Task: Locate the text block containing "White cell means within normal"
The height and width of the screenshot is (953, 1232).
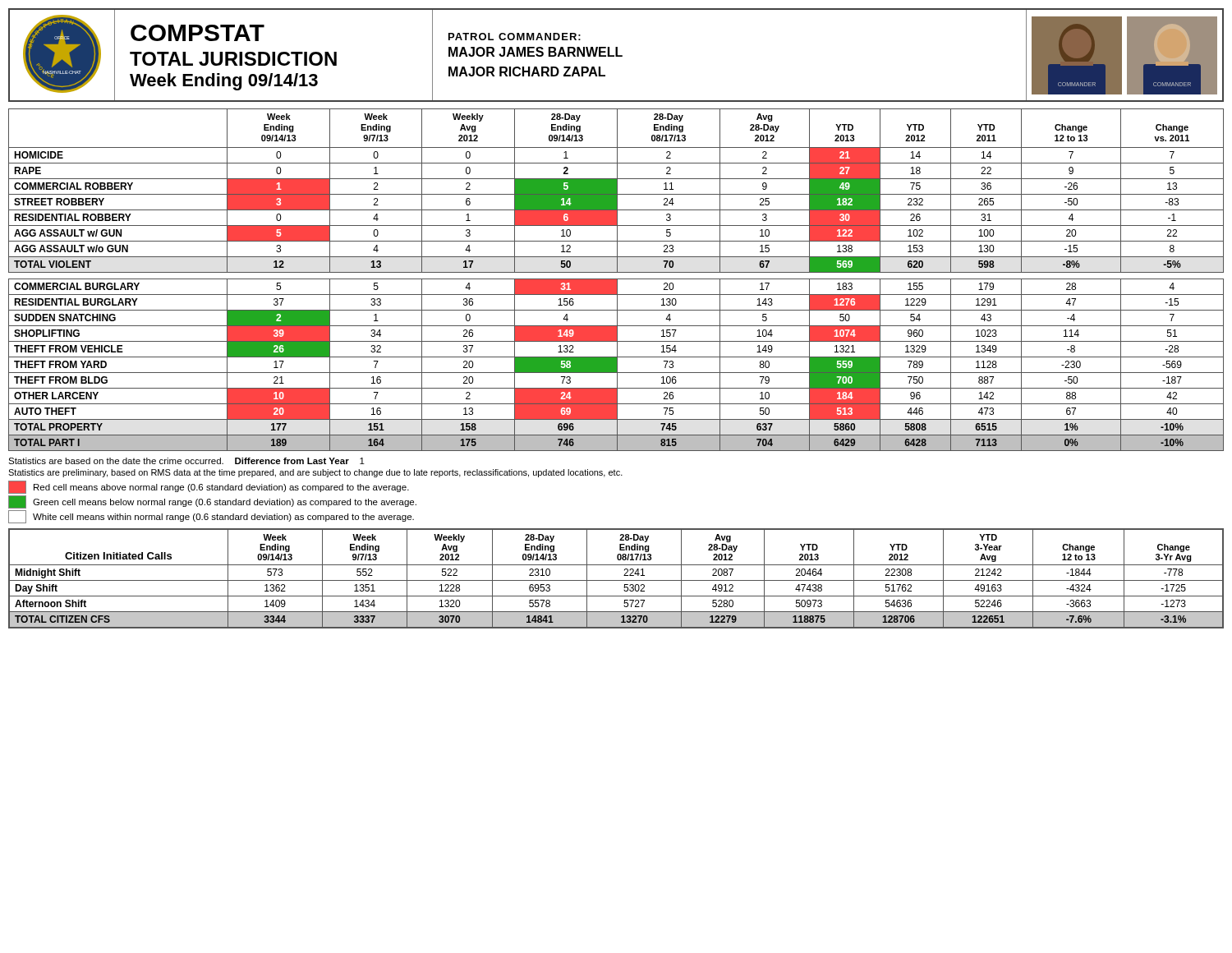Action: pos(224,516)
